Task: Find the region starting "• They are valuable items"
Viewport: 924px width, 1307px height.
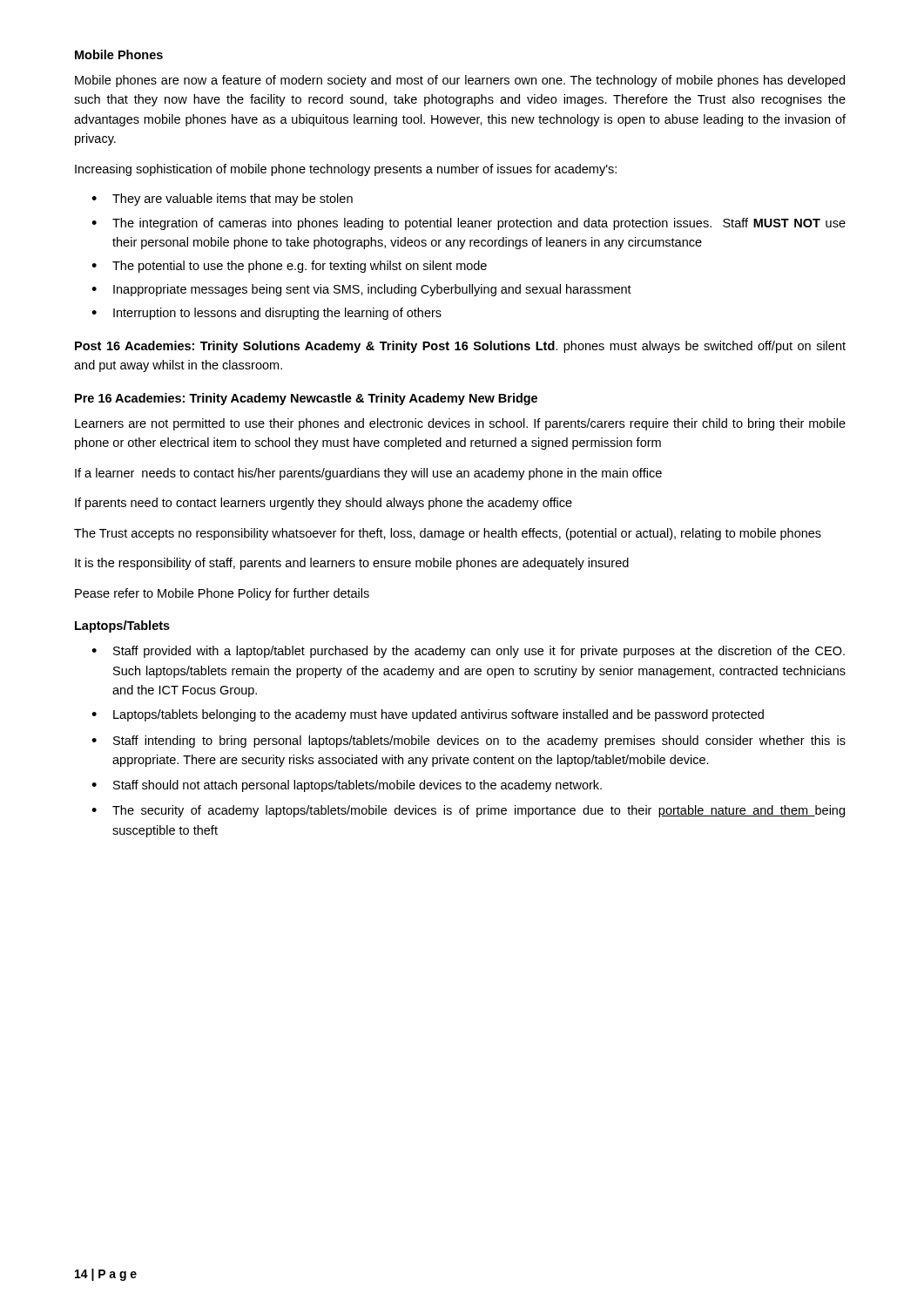Action: point(222,200)
